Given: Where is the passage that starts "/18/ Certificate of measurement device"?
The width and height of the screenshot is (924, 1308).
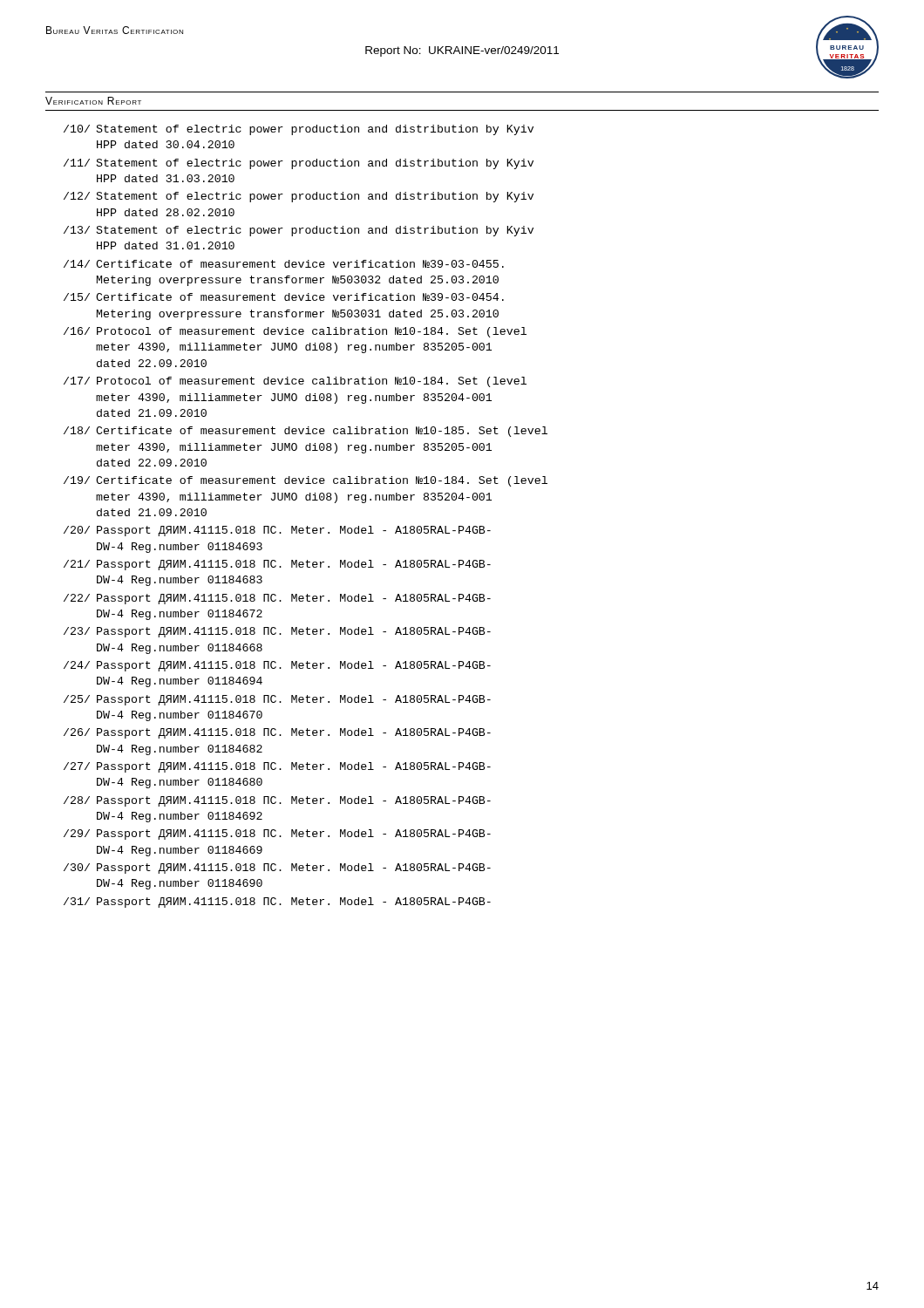Looking at the screenshot, I should [462, 448].
